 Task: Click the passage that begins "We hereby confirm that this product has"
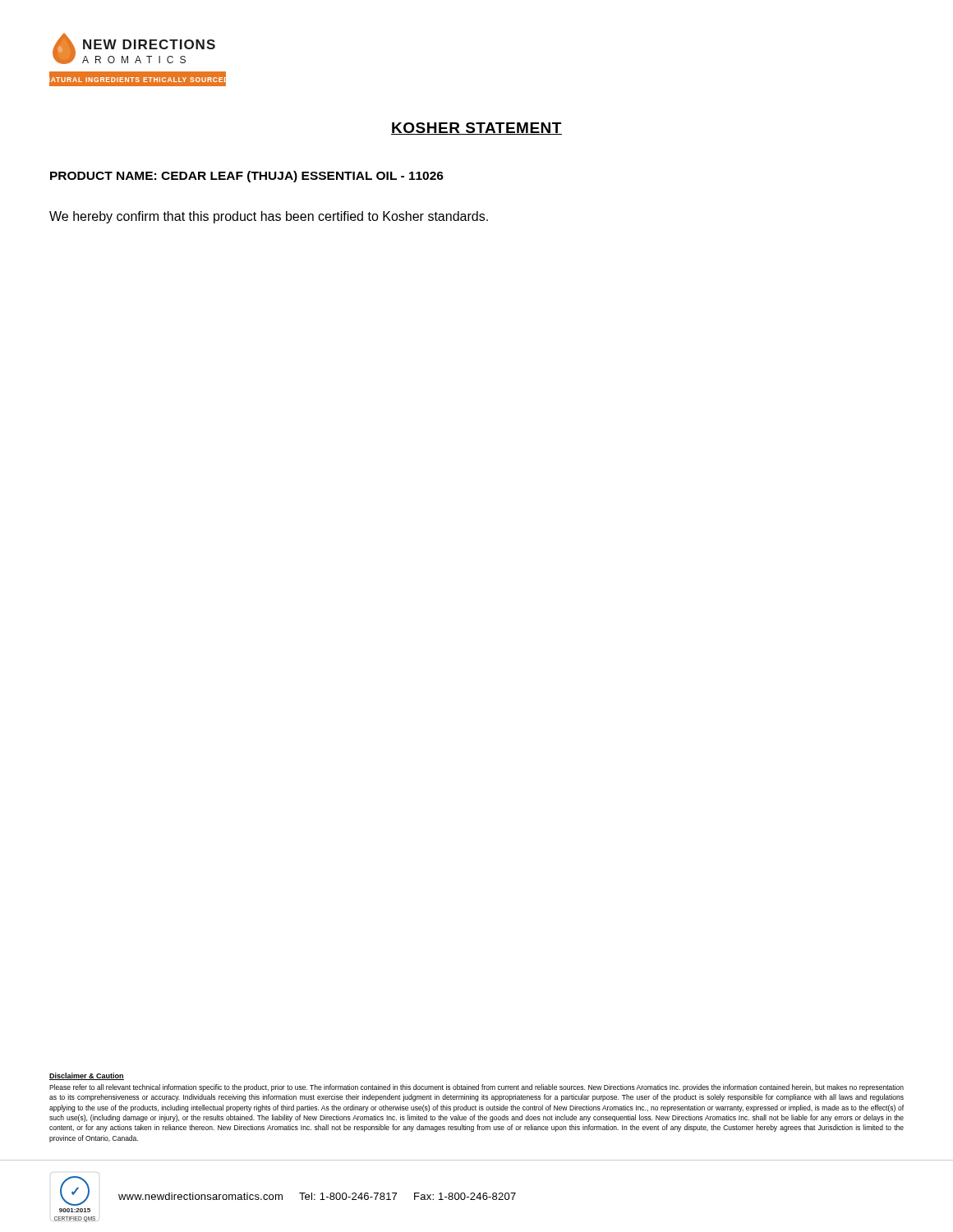tap(476, 217)
